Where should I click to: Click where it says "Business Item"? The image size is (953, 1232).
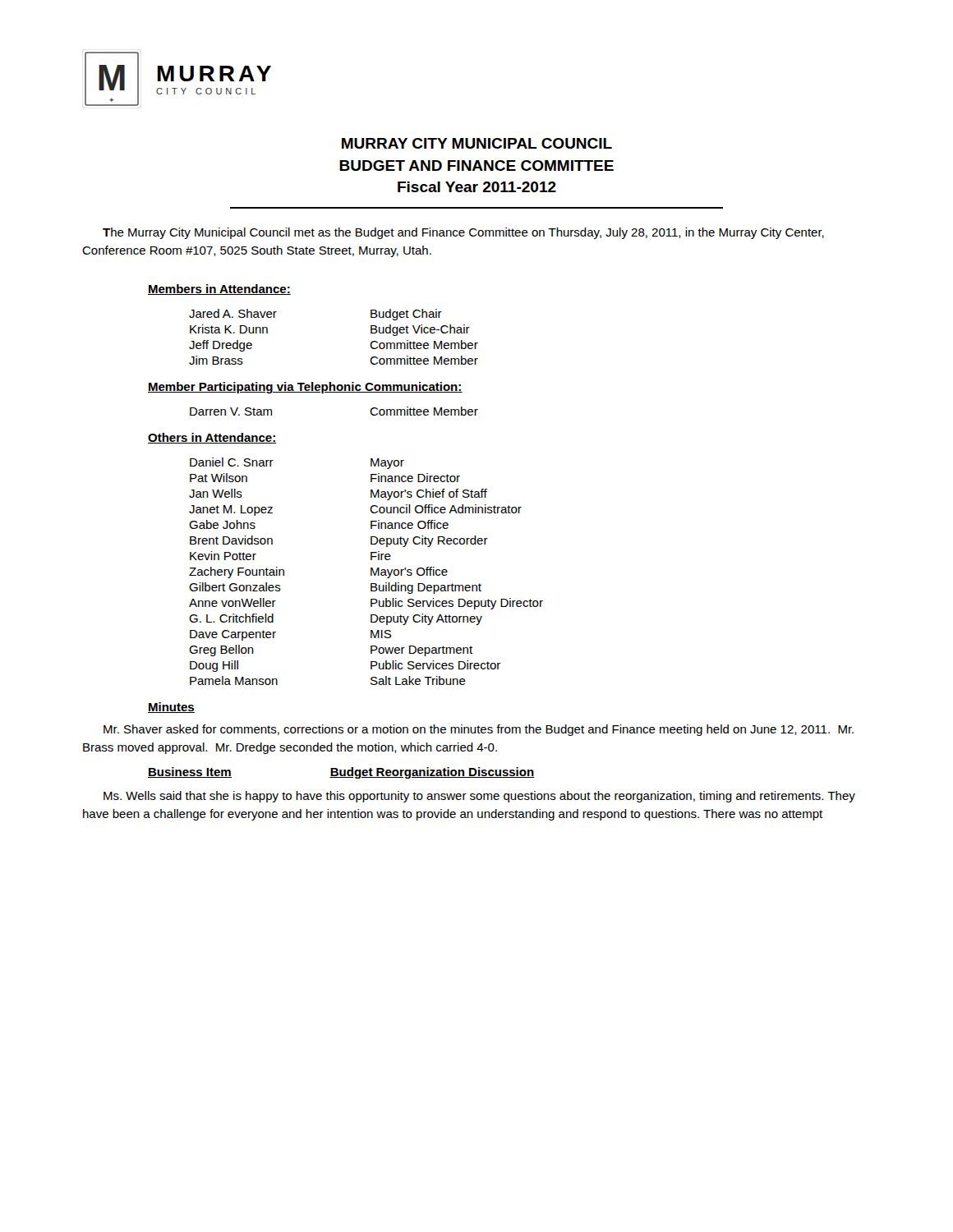click(x=190, y=771)
